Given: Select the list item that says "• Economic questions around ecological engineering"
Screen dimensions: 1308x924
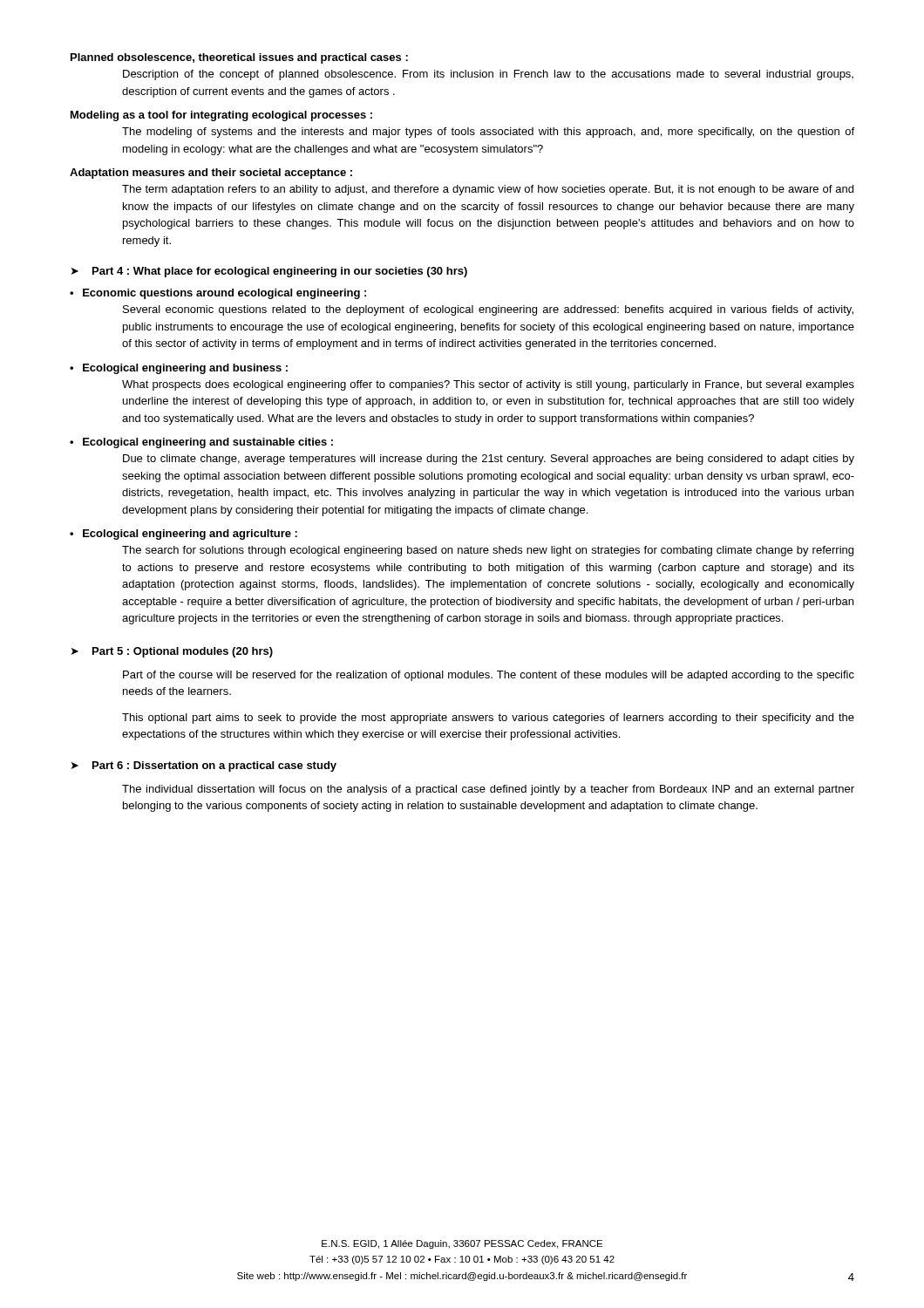Looking at the screenshot, I should click(x=462, y=319).
